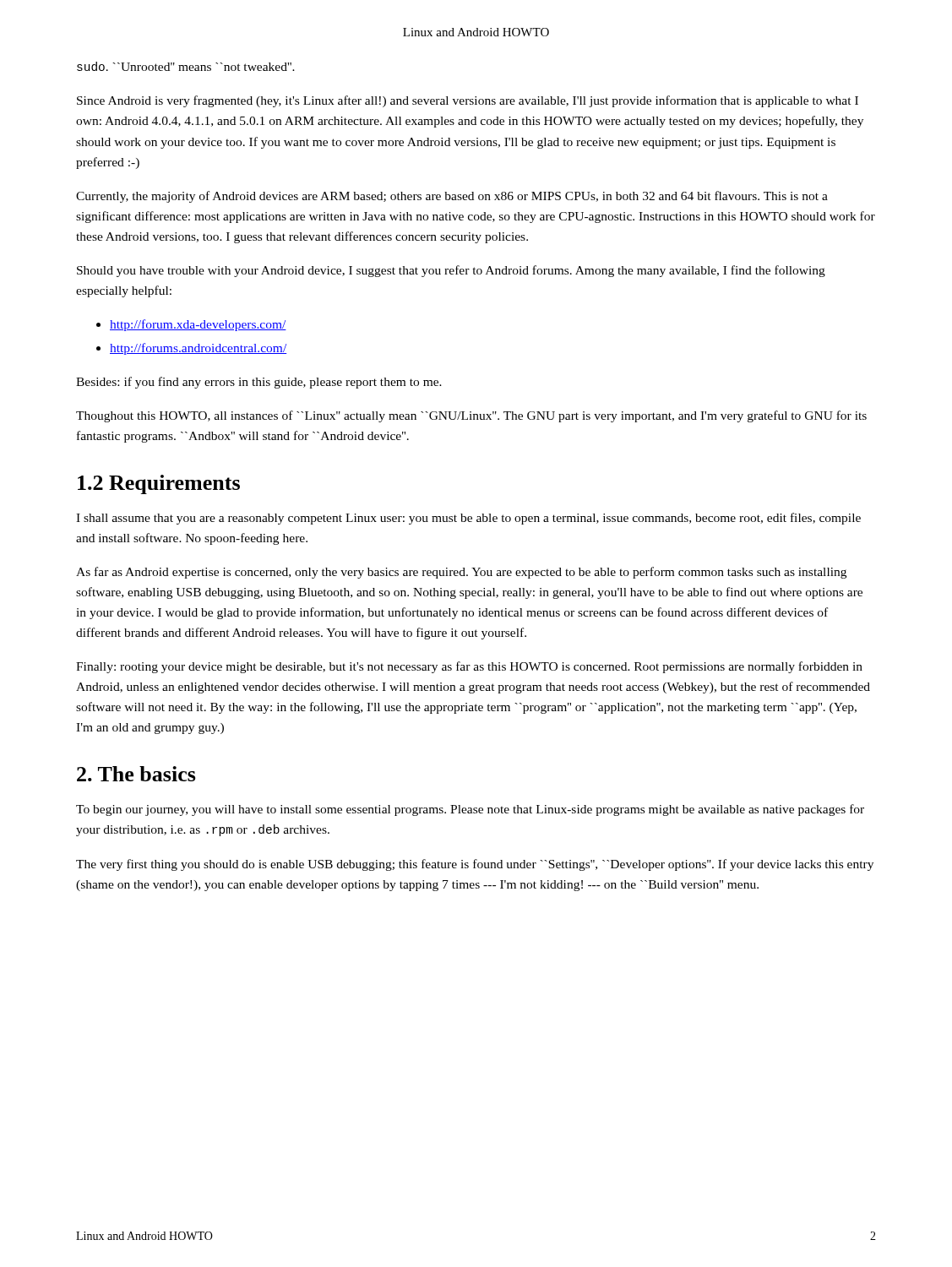Click on the text block that says "sudo. ``Unrooted'' means"

tap(186, 67)
